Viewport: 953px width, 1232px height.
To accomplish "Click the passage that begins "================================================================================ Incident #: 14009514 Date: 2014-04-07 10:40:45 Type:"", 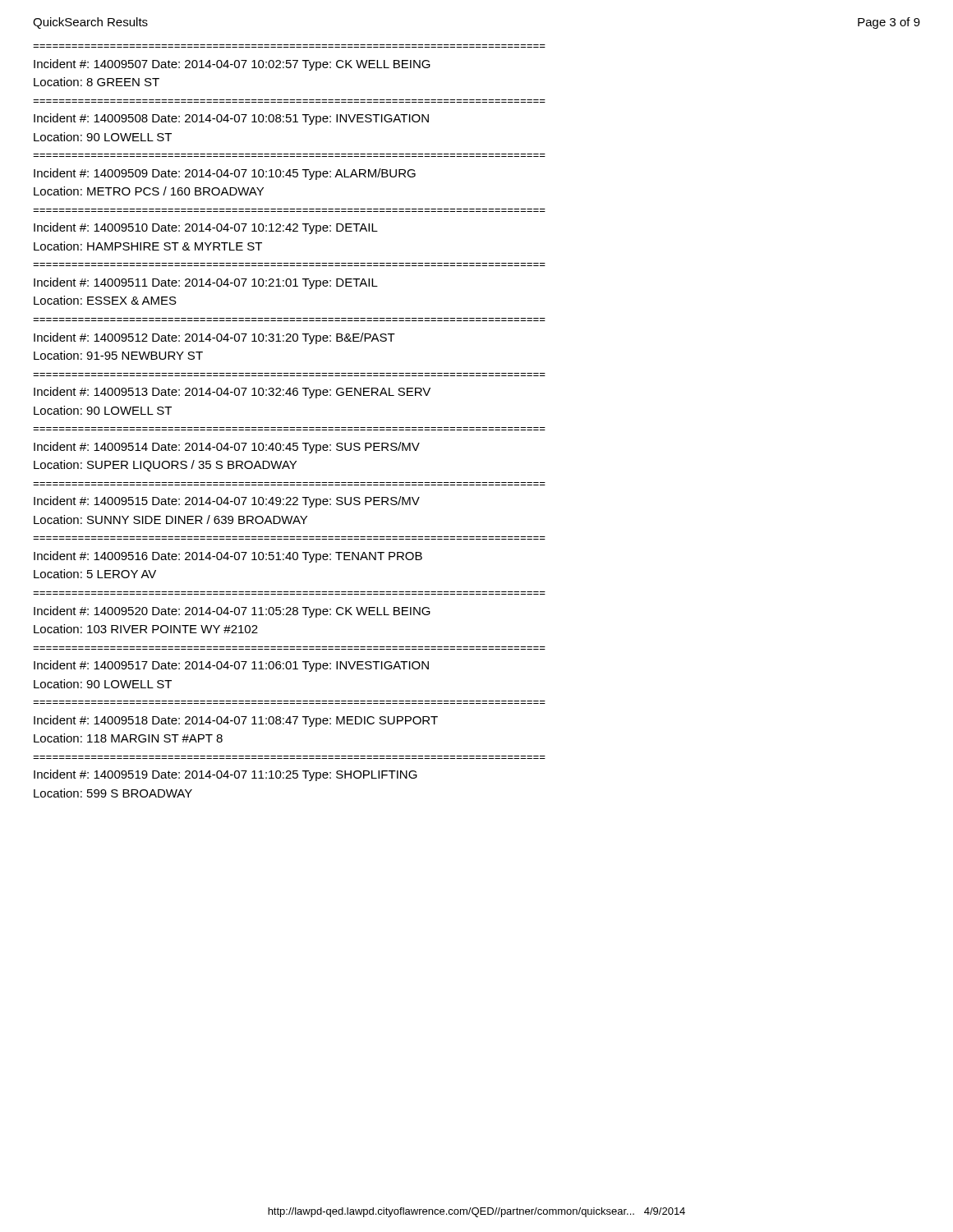I will pos(227,448).
